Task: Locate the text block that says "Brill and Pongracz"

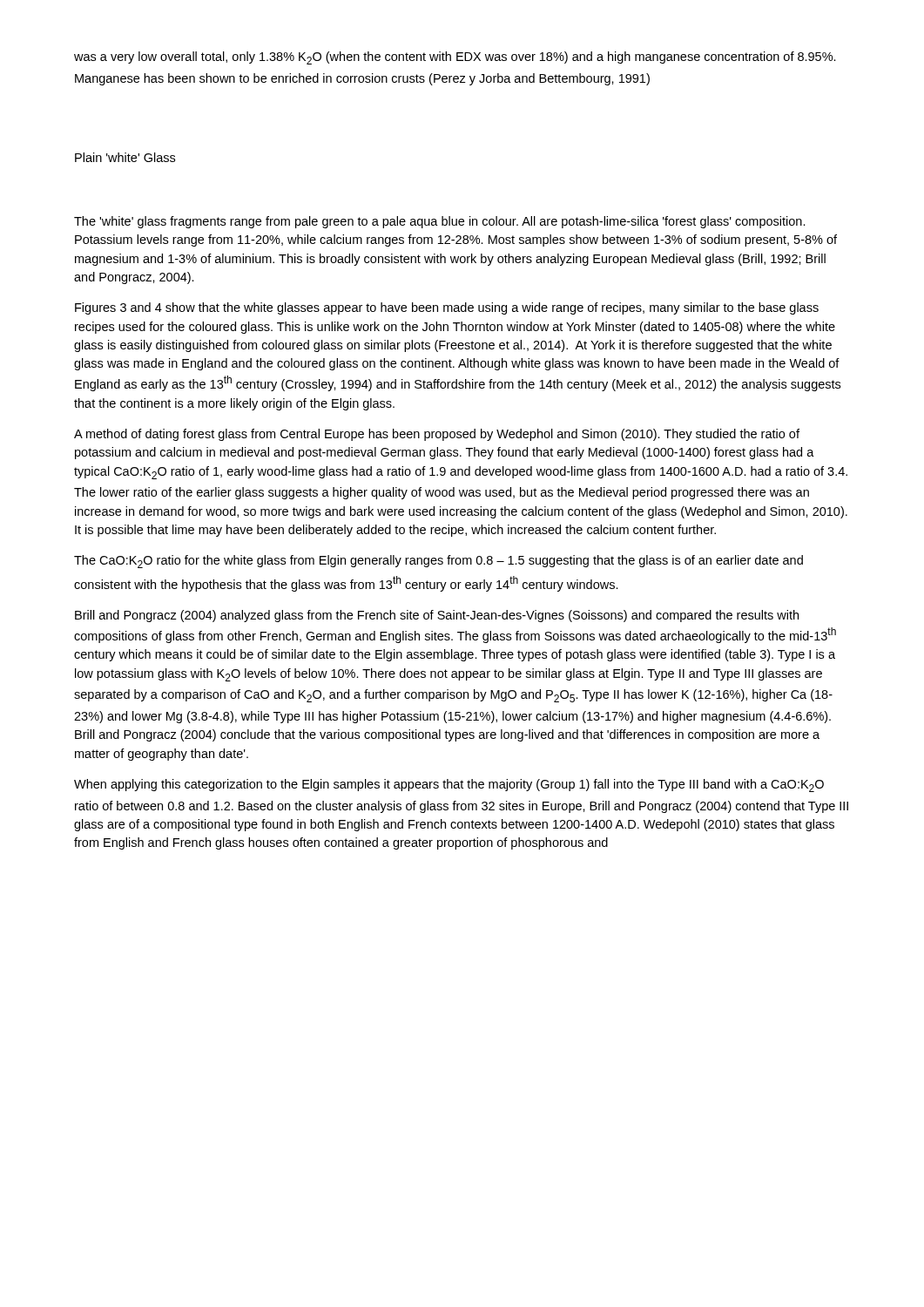Action: point(455,684)
